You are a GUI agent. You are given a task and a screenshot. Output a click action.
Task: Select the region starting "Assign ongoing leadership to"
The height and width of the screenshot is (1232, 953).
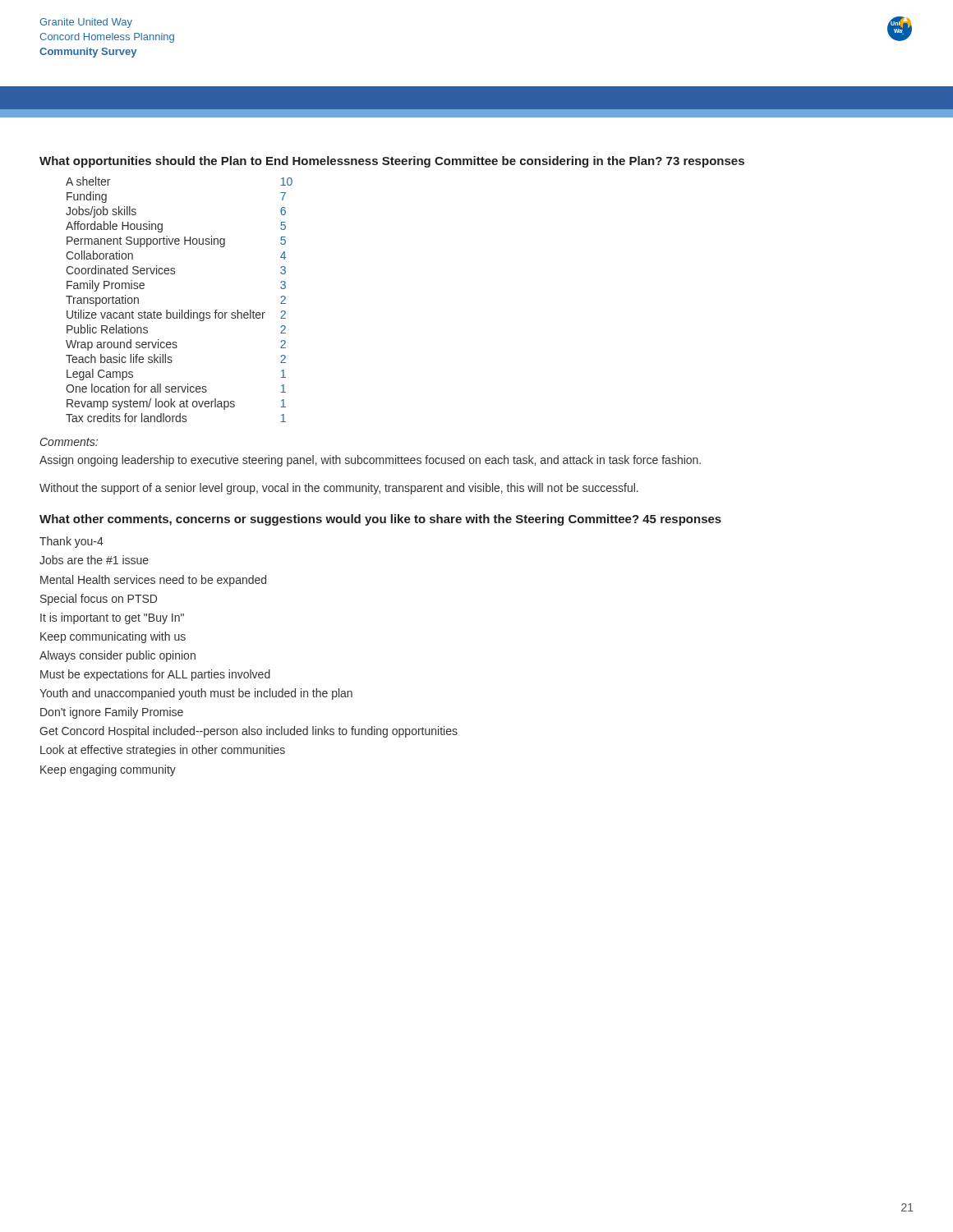coord(371,460)
